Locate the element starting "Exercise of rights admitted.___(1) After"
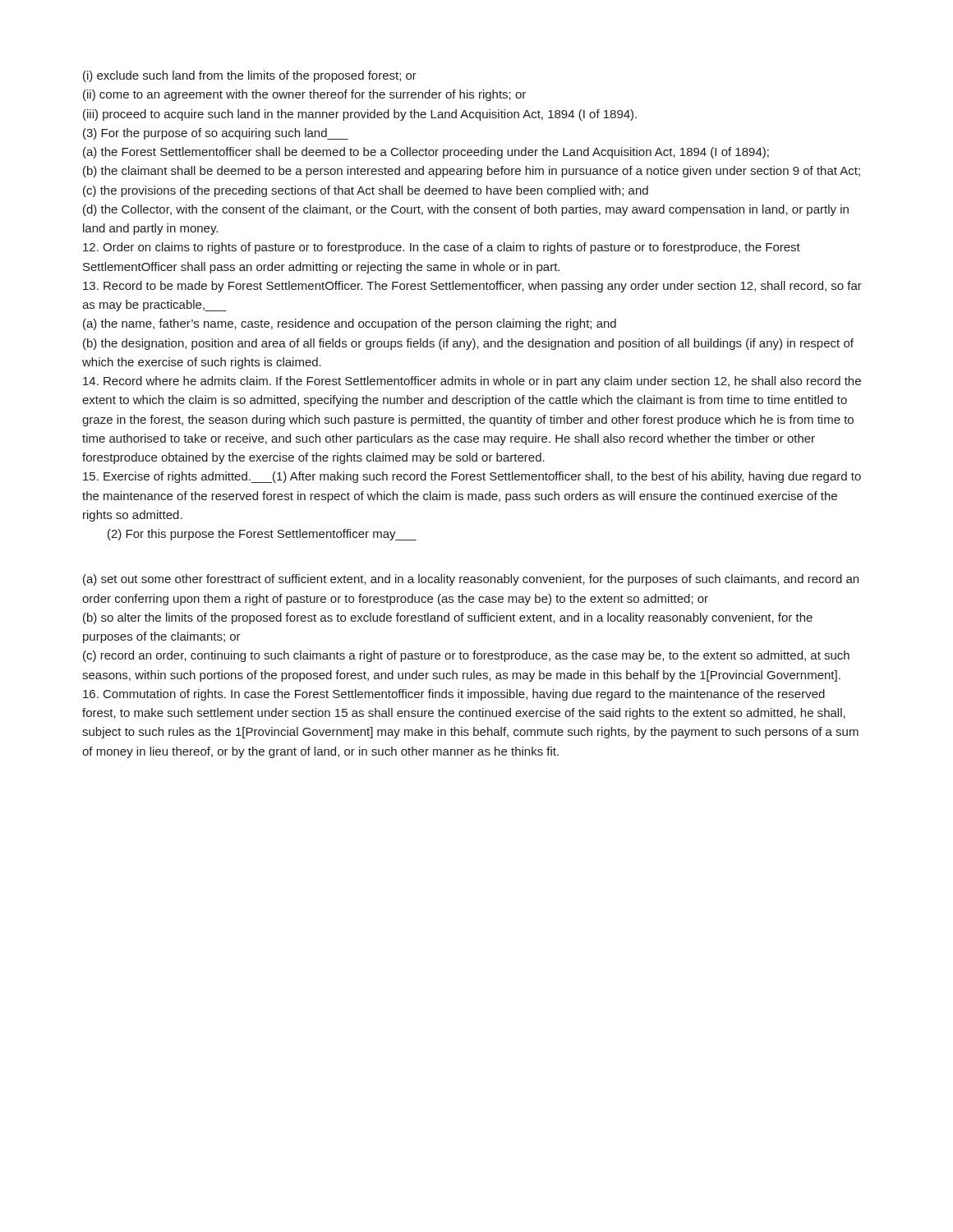 [472, 495]
